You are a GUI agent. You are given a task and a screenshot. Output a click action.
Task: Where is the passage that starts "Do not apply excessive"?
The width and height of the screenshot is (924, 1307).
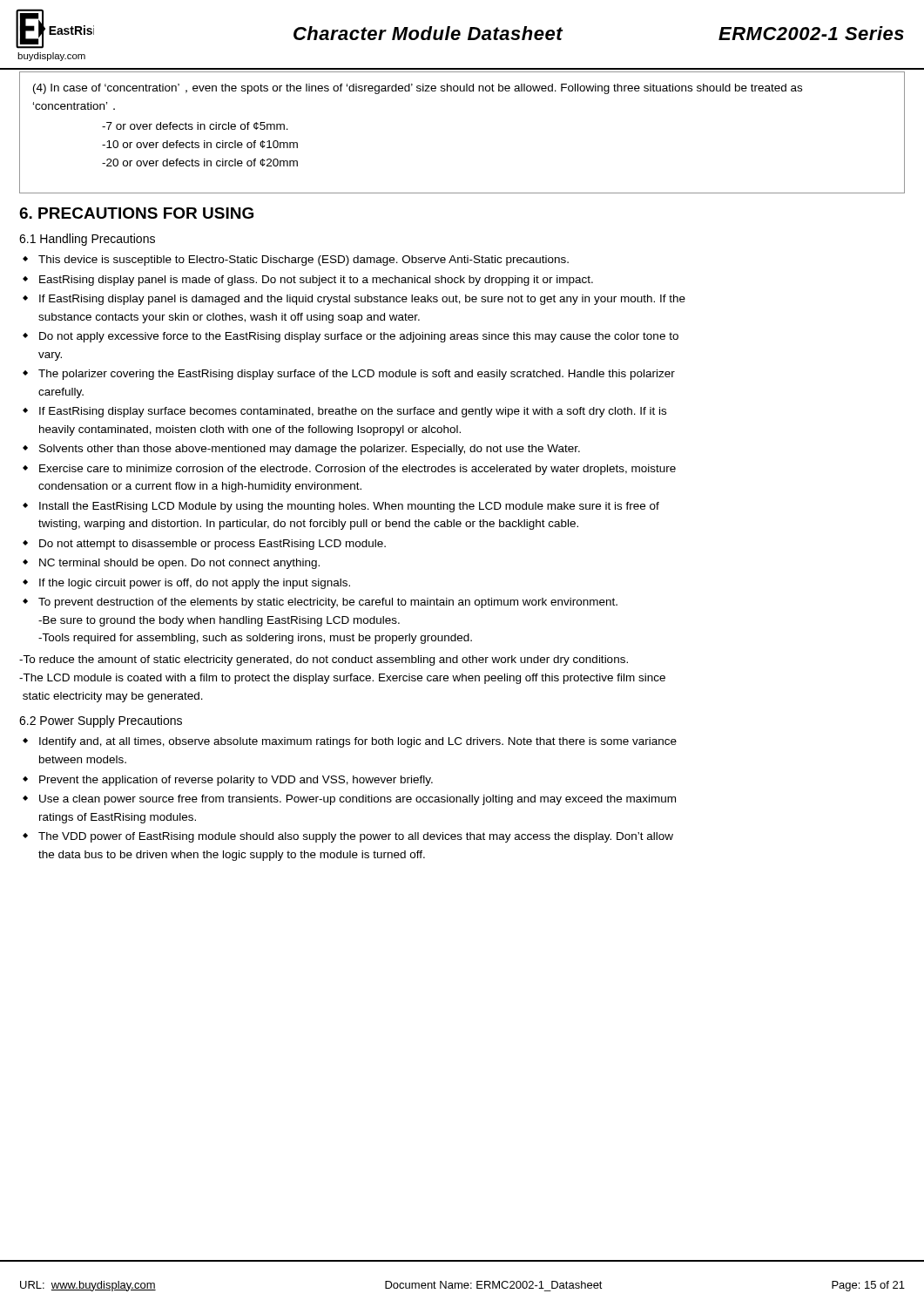359,345
